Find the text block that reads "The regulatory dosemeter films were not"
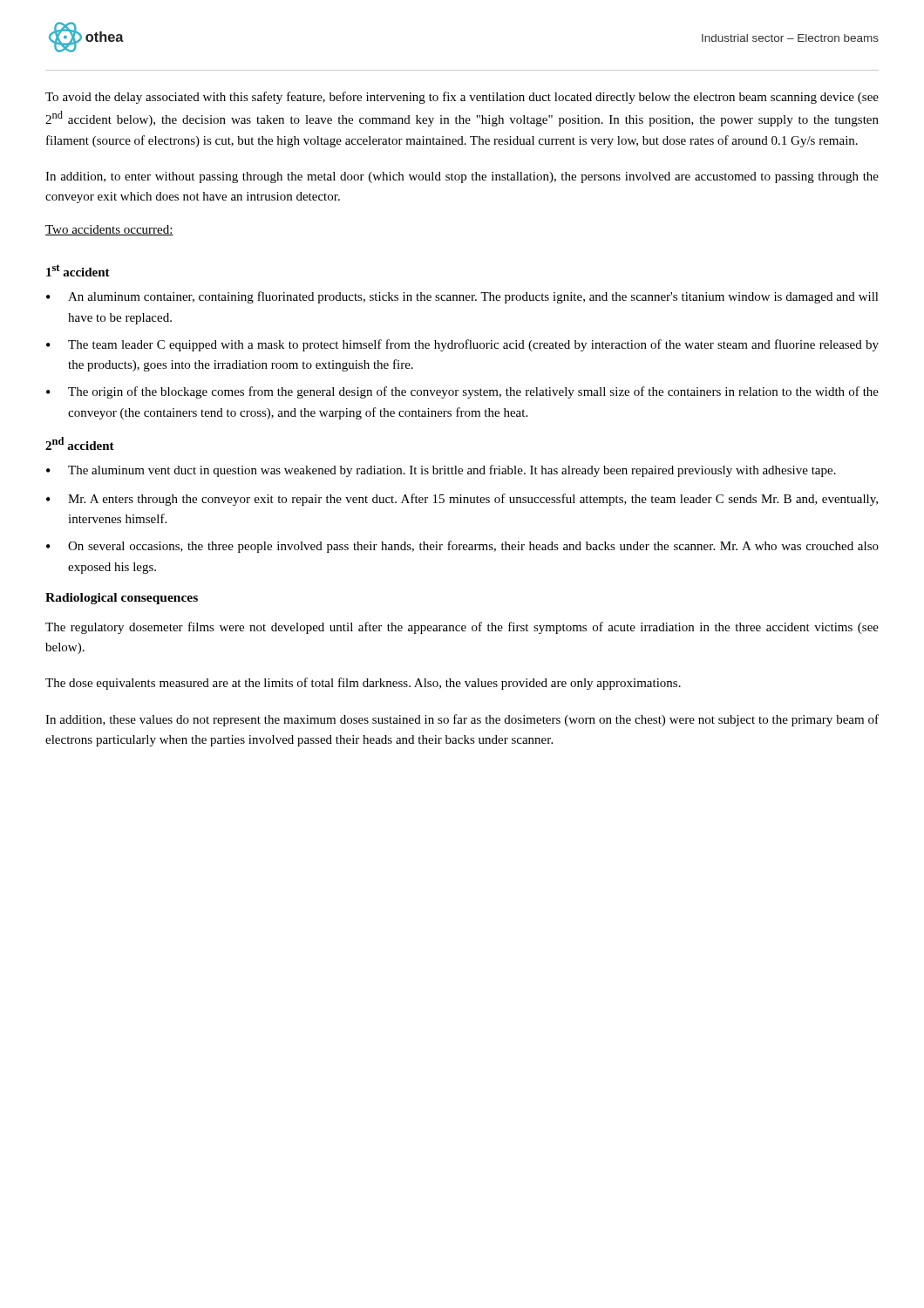The image size is (924, 1308). pos(462,637)
